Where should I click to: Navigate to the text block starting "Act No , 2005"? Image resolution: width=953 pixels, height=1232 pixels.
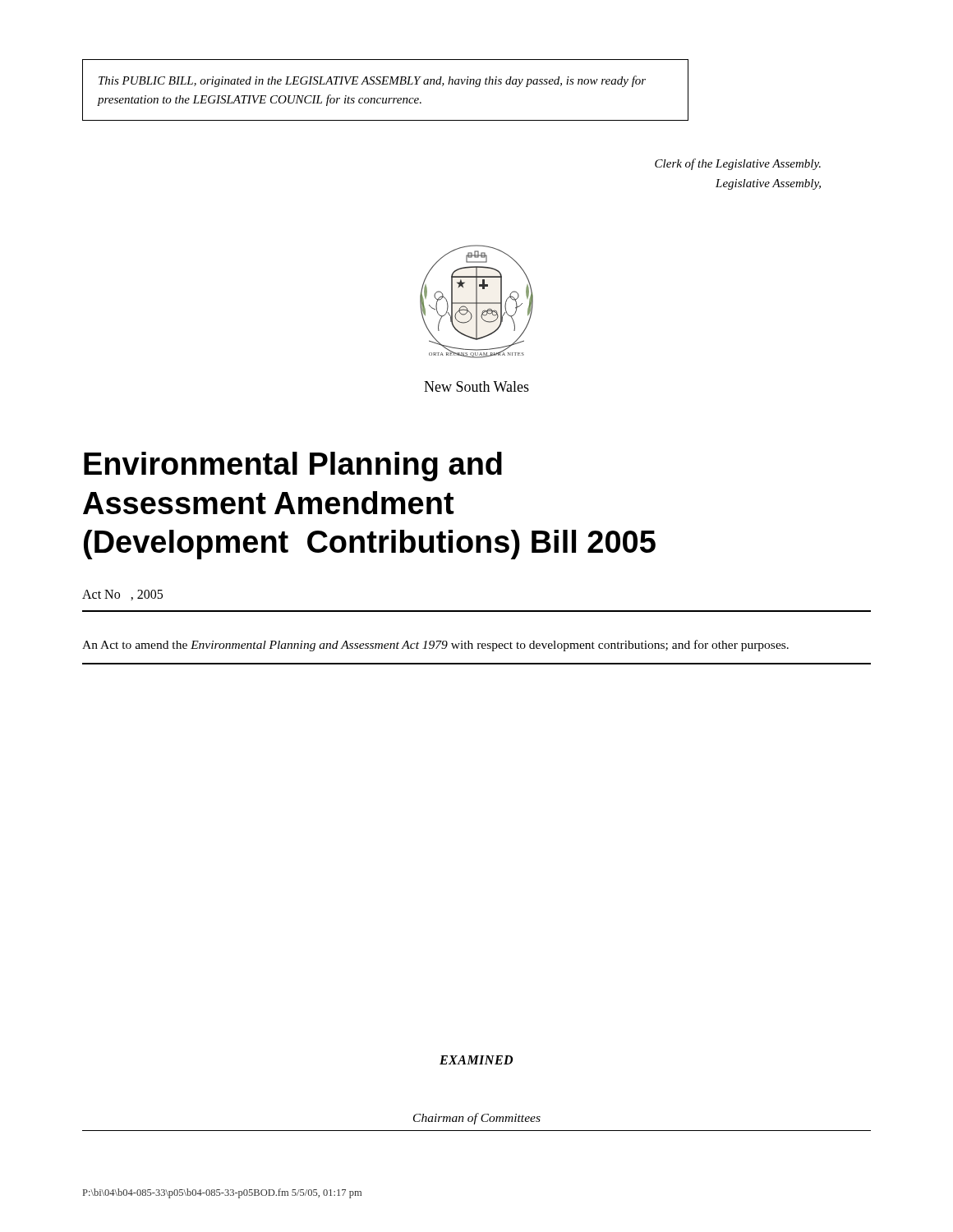[x=123, y=594]
